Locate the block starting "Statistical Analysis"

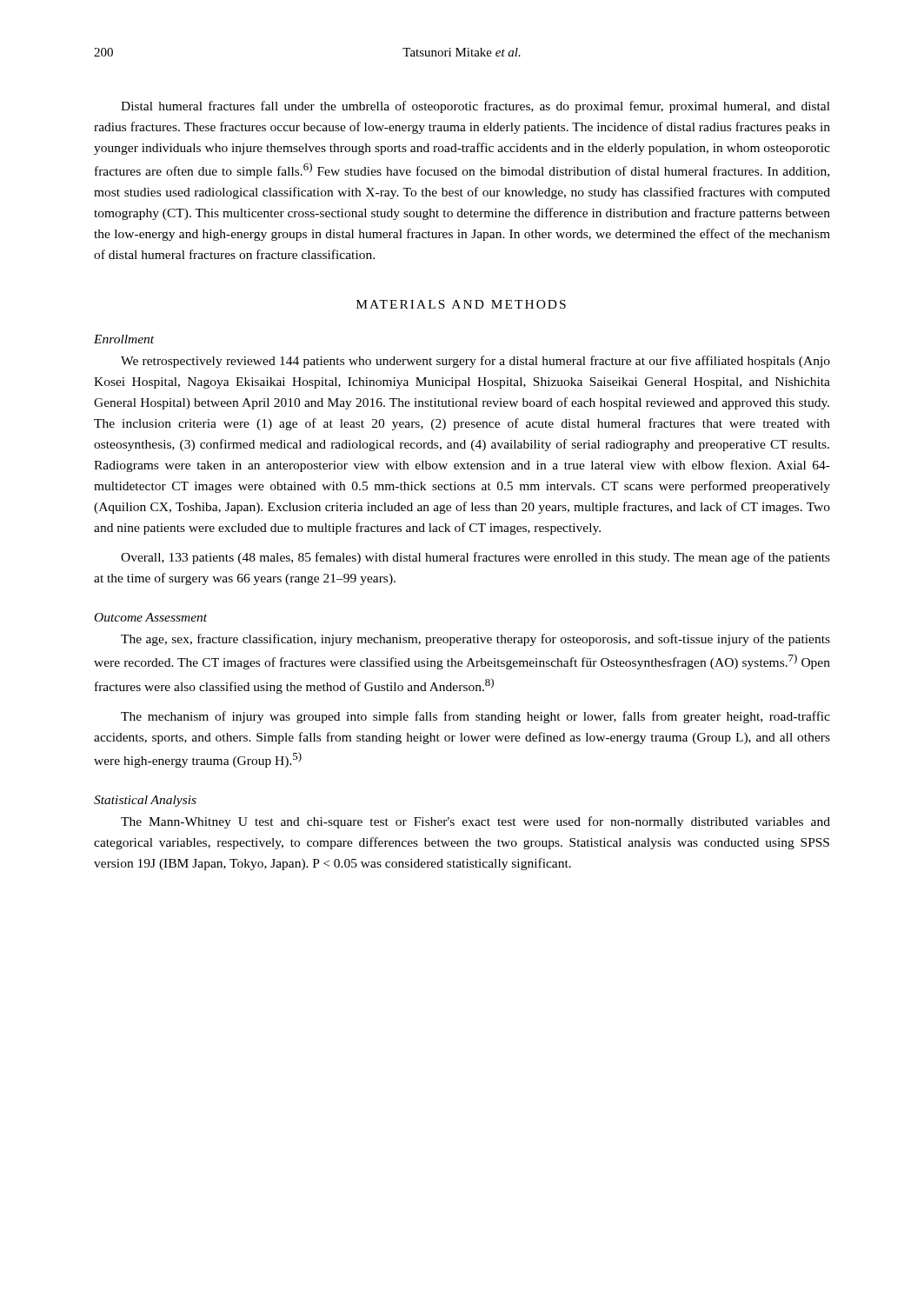(145, 799)
